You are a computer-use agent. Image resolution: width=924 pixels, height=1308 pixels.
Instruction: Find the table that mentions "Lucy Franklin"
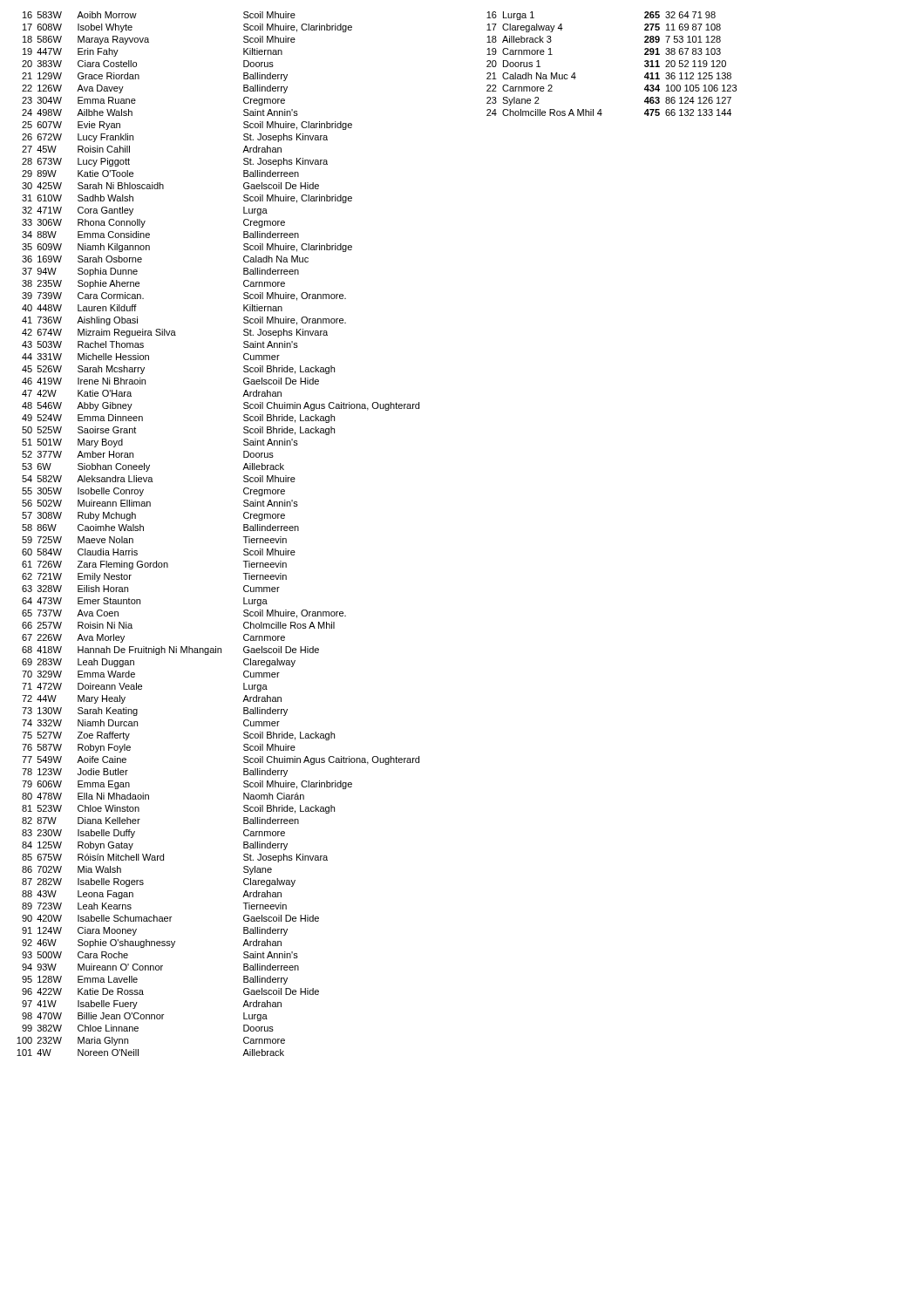(x=235, y=534)
